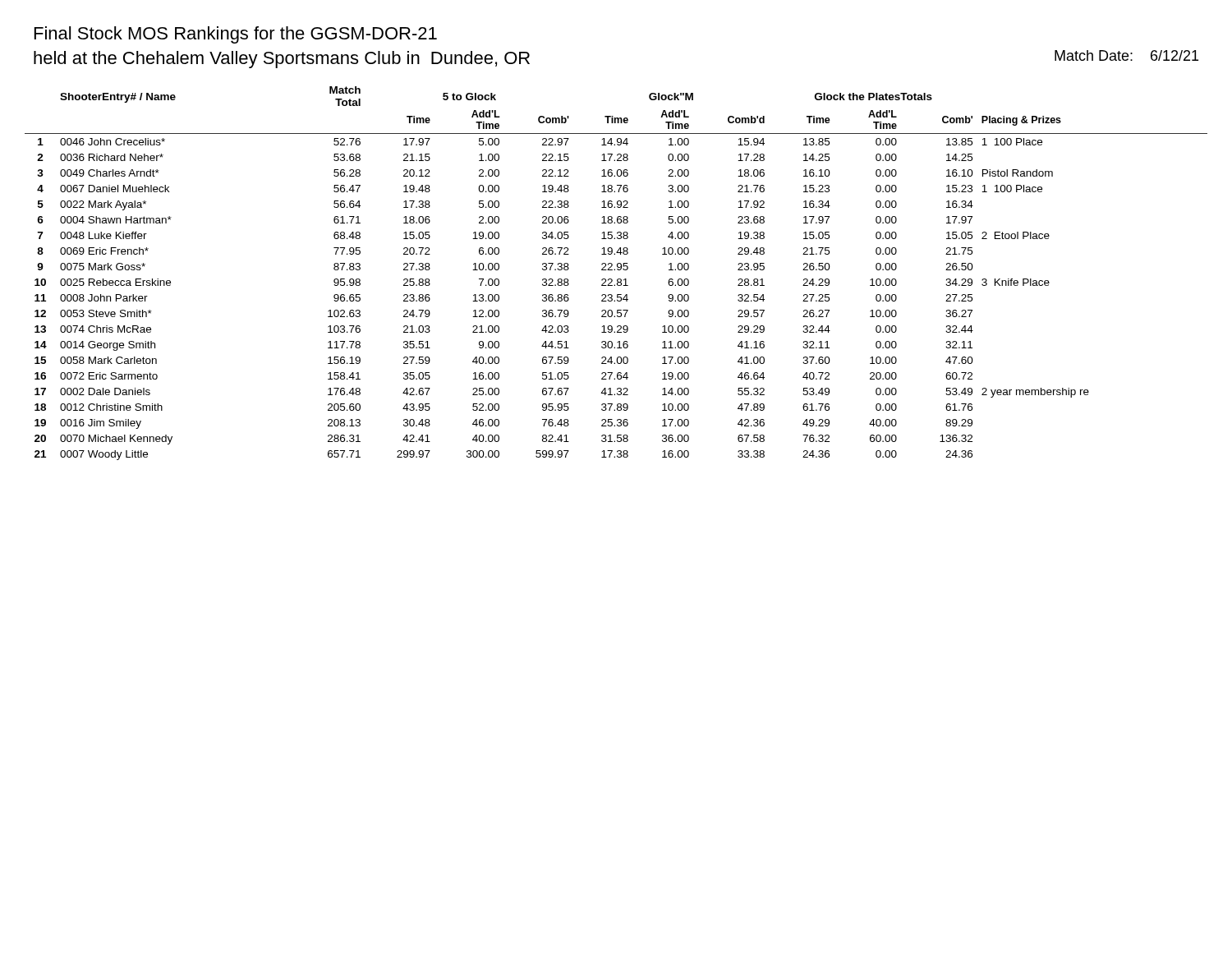1232x953 pixels.
Task: Locate the table
Action: (x=616, y=272)
